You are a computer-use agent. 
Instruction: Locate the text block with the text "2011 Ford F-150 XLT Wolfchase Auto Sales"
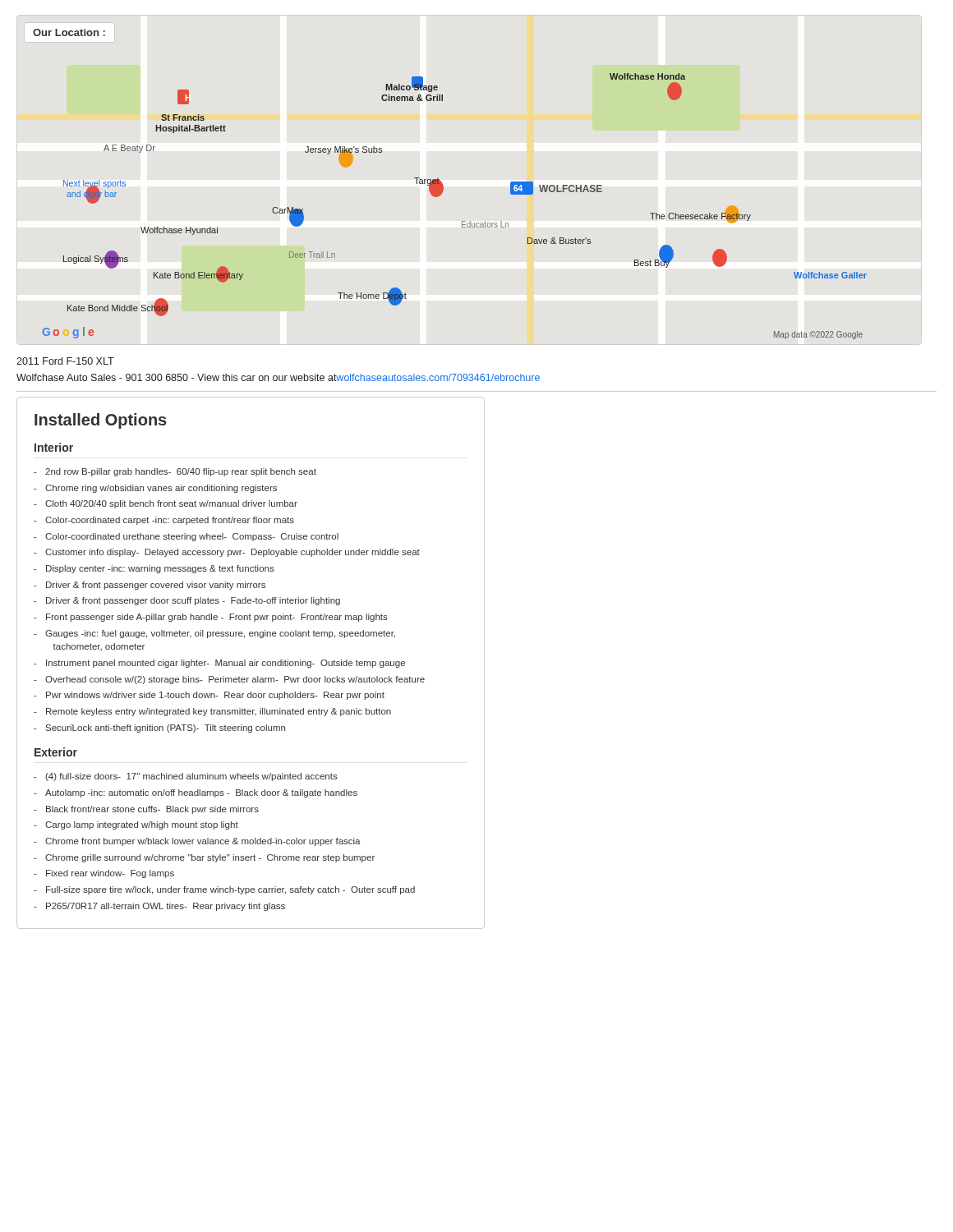click(278, 370)
